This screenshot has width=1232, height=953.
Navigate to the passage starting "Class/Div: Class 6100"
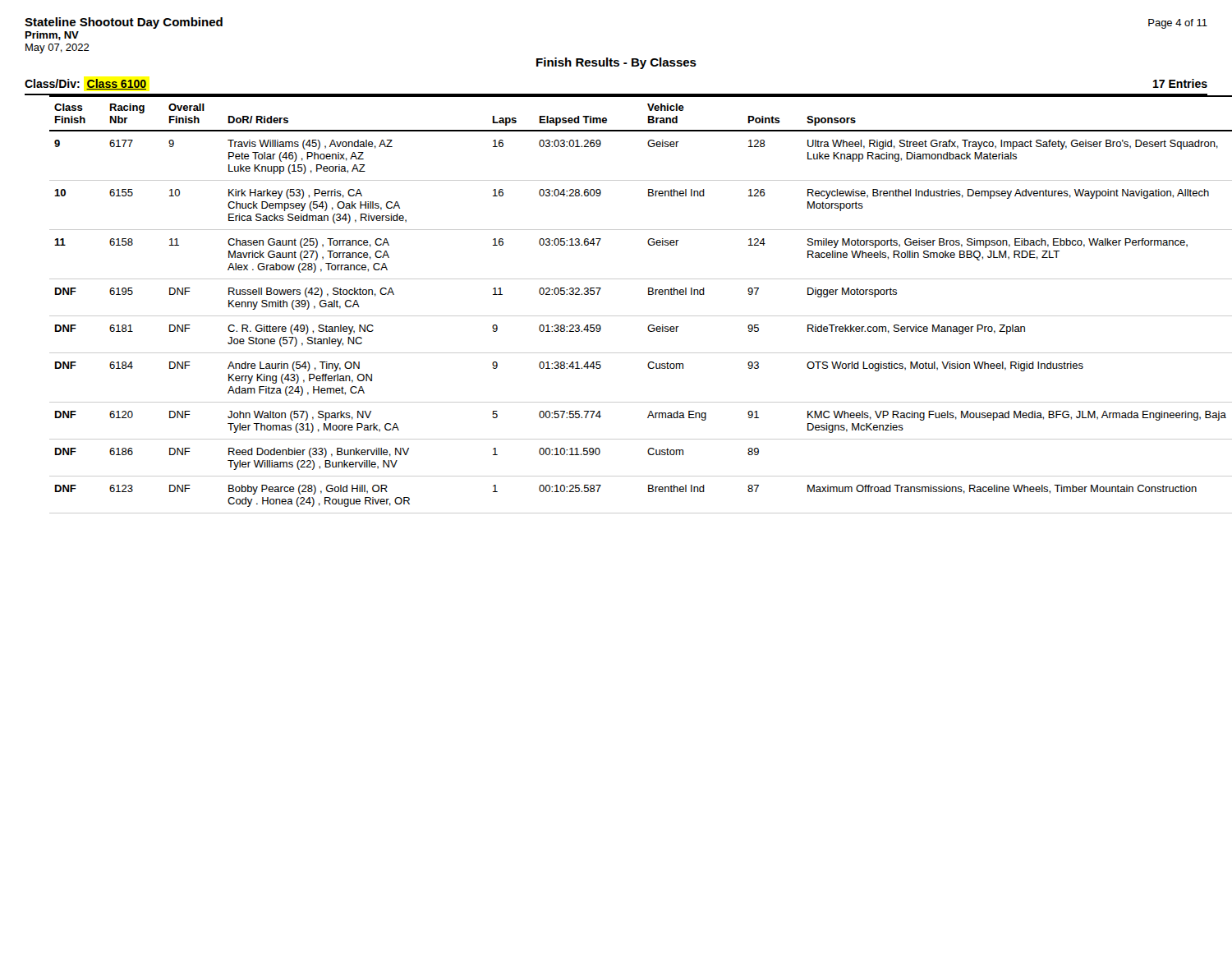(87, 84)
